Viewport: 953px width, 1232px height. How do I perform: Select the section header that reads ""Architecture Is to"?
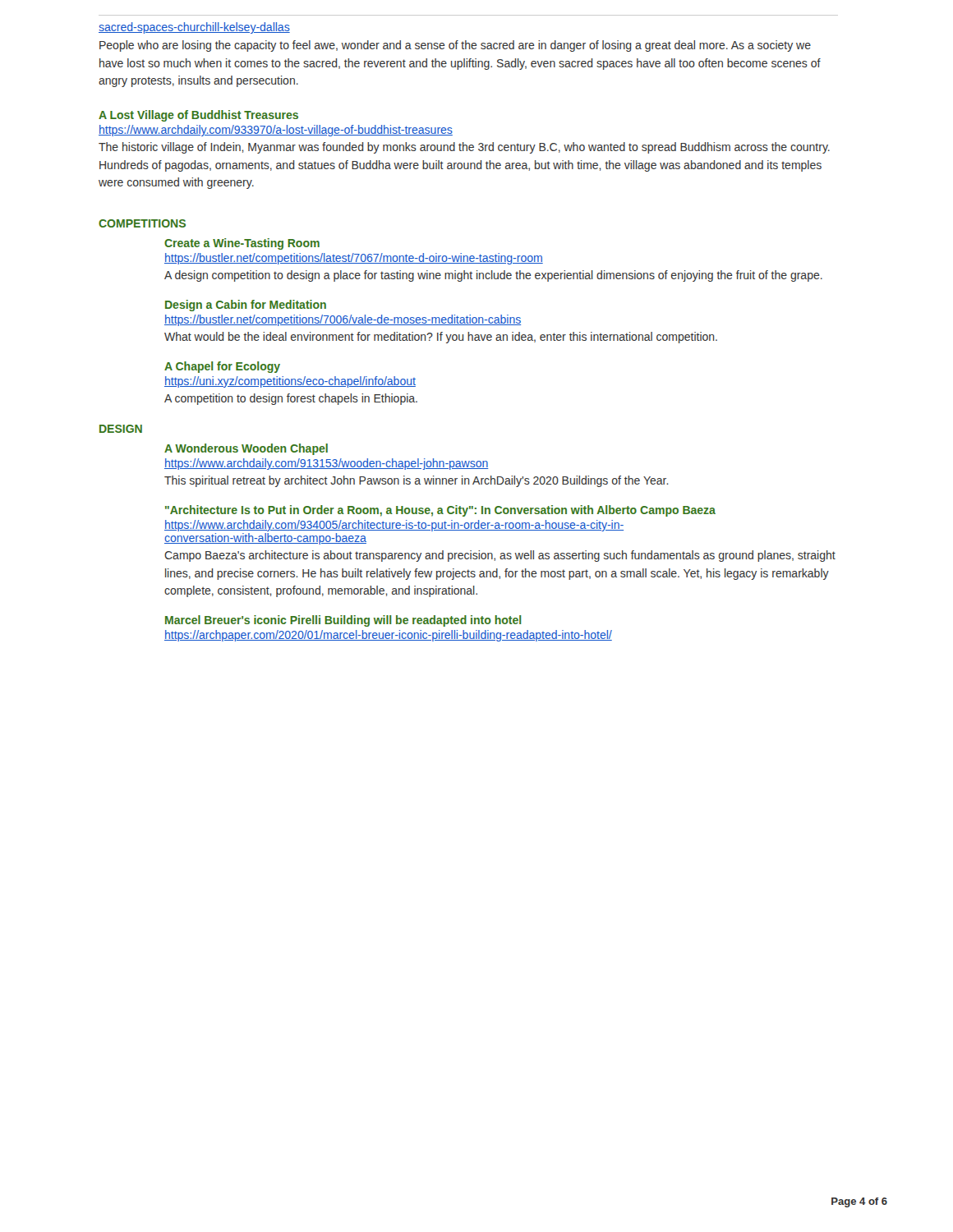[x=440, y=510]
